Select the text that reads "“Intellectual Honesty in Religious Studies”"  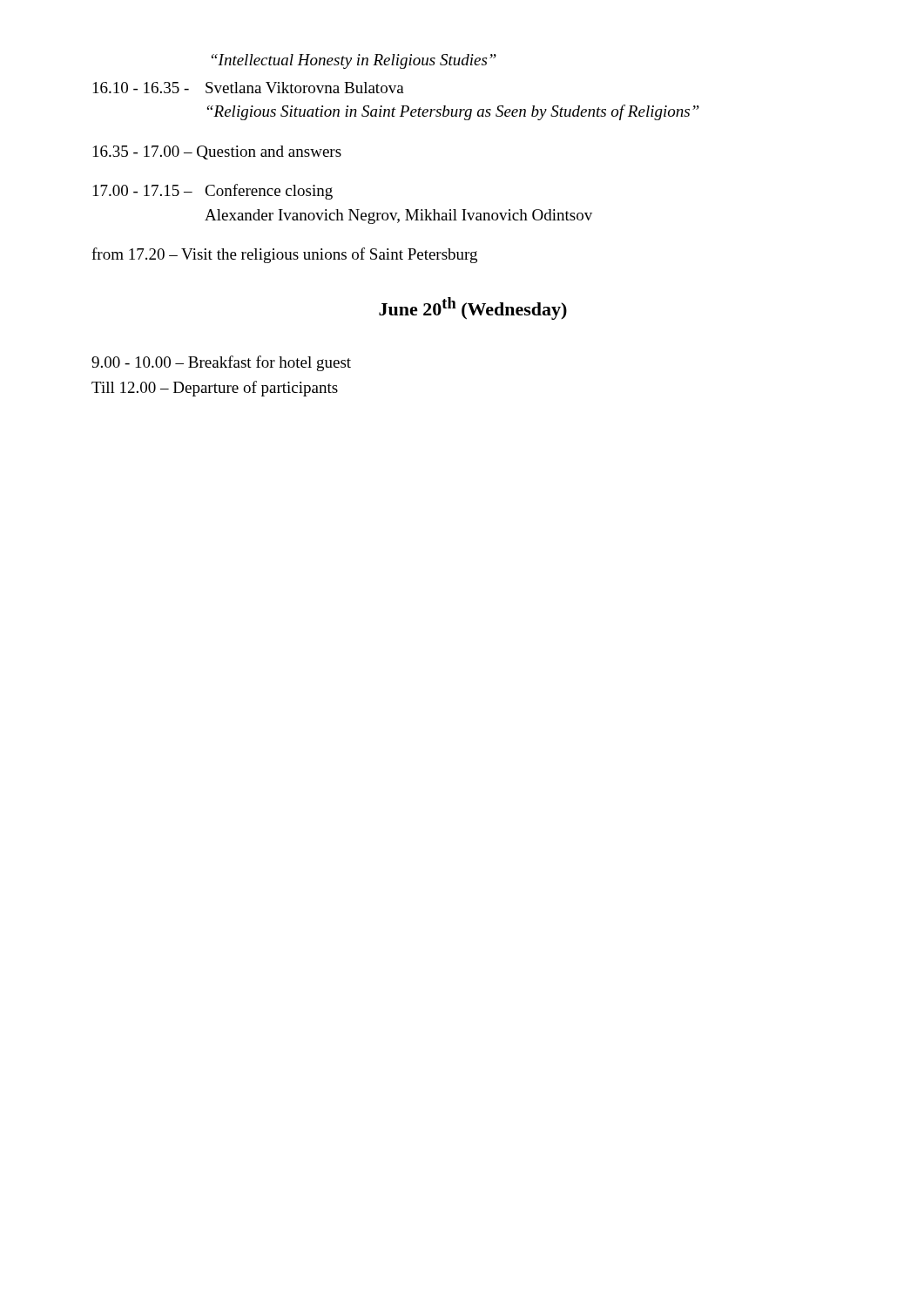pos(353,60)
